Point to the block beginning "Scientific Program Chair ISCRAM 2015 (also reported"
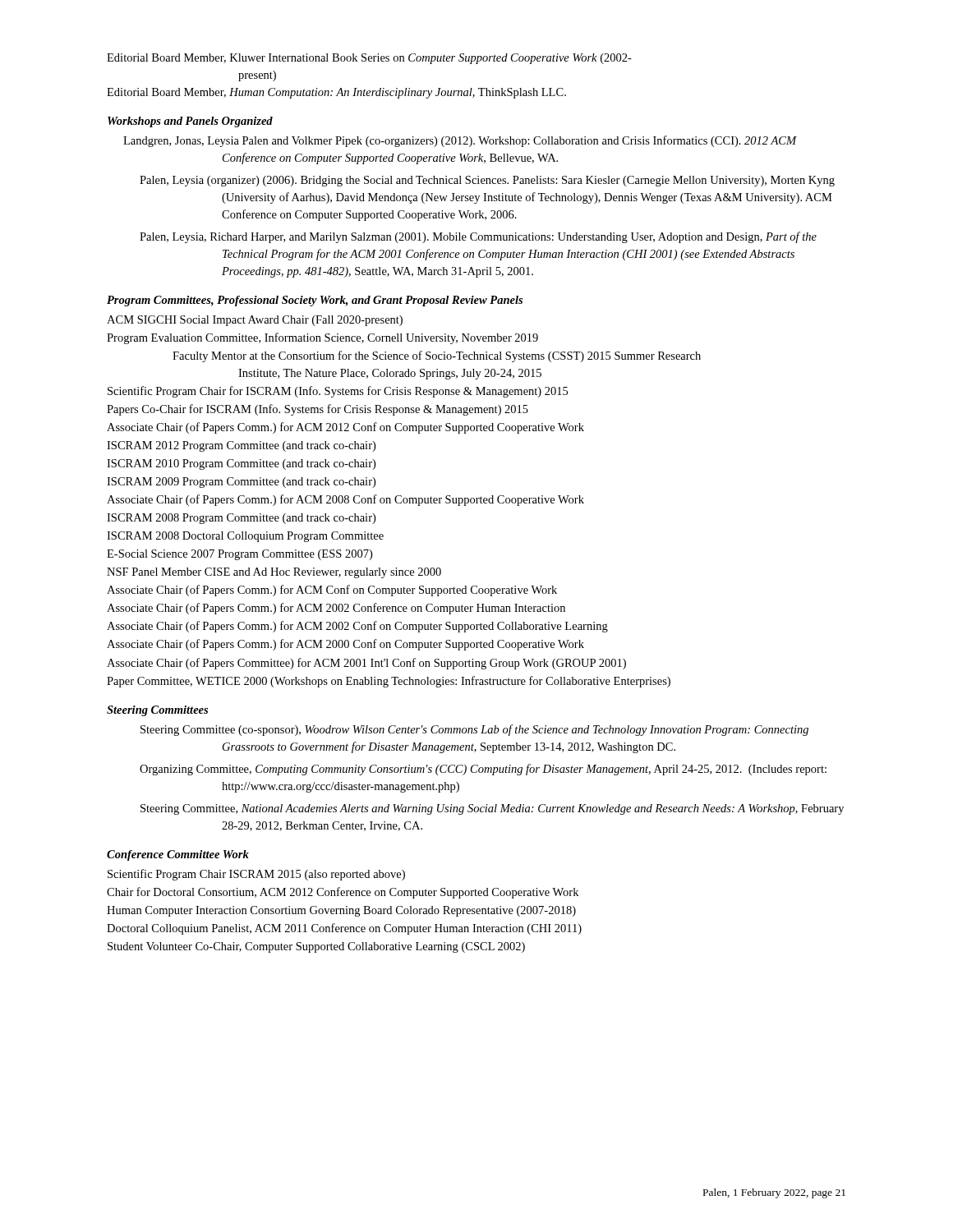953x1232 pixels. tap(256, 874)
